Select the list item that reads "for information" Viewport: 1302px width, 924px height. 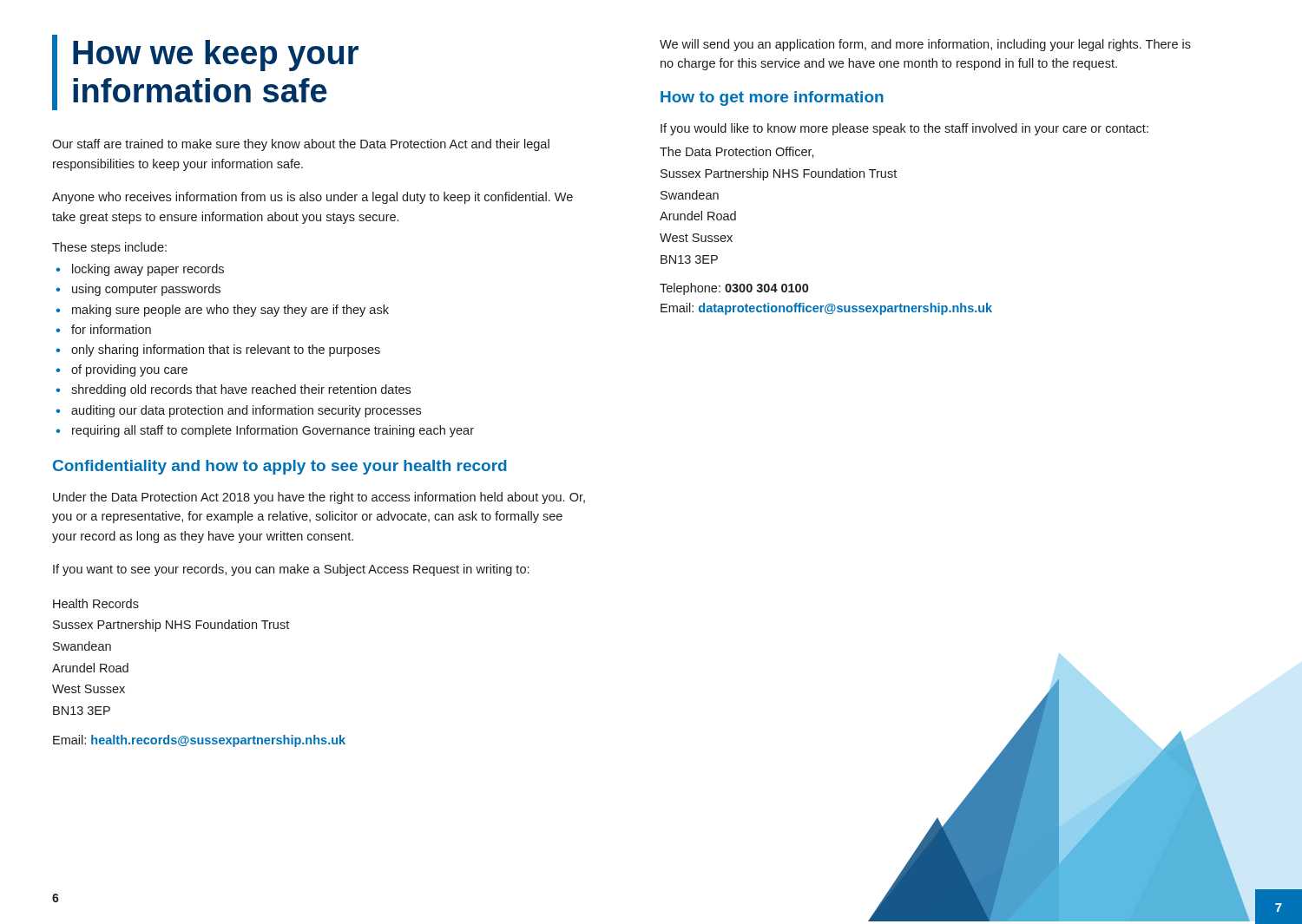[x=111, y=329]
